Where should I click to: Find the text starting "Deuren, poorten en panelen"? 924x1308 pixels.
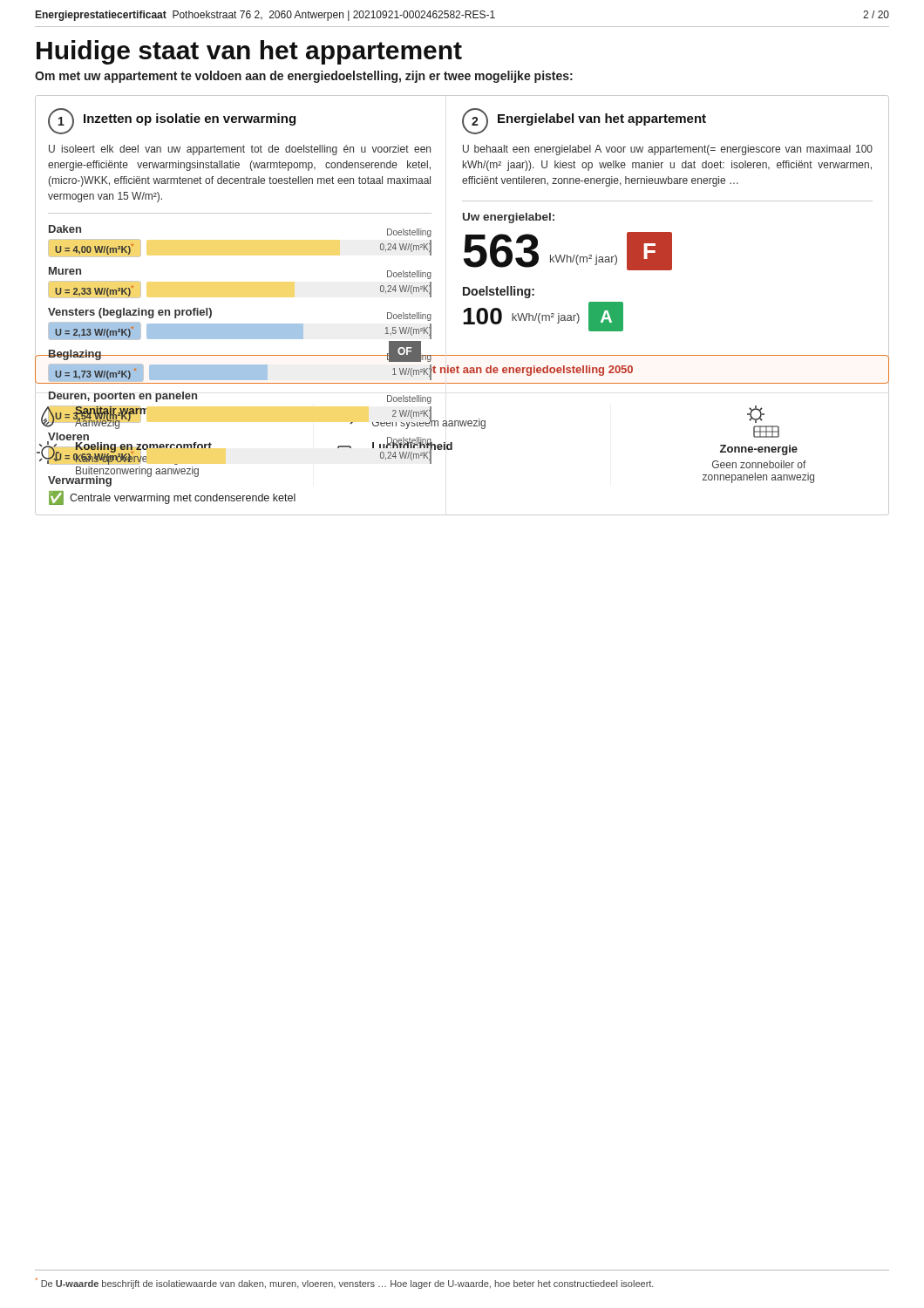[x=123, y=395]
